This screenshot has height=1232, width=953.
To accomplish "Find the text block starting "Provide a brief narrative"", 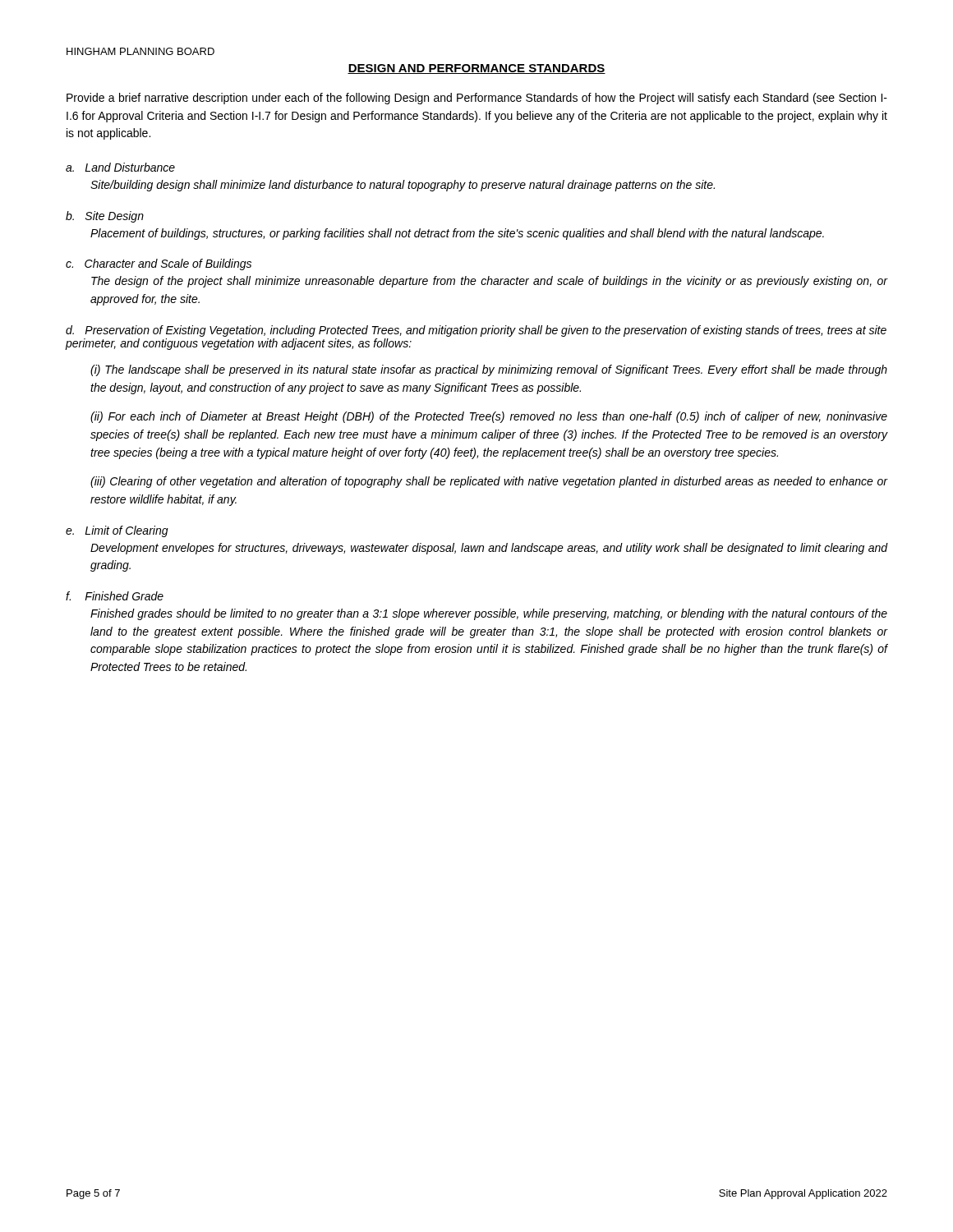I will pos(476,116).
